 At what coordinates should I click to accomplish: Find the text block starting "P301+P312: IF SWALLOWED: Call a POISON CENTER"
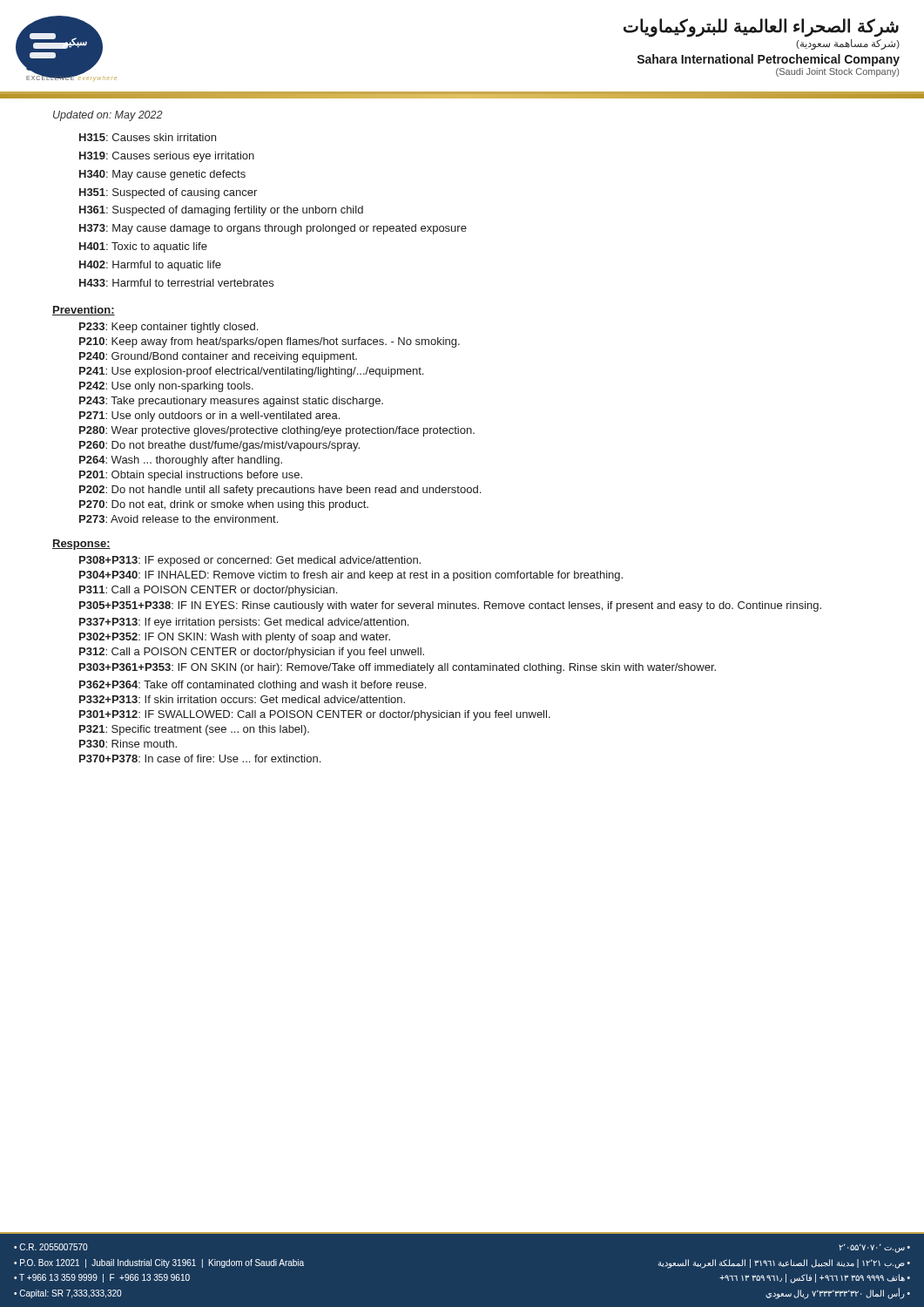[x=315, y=714]
